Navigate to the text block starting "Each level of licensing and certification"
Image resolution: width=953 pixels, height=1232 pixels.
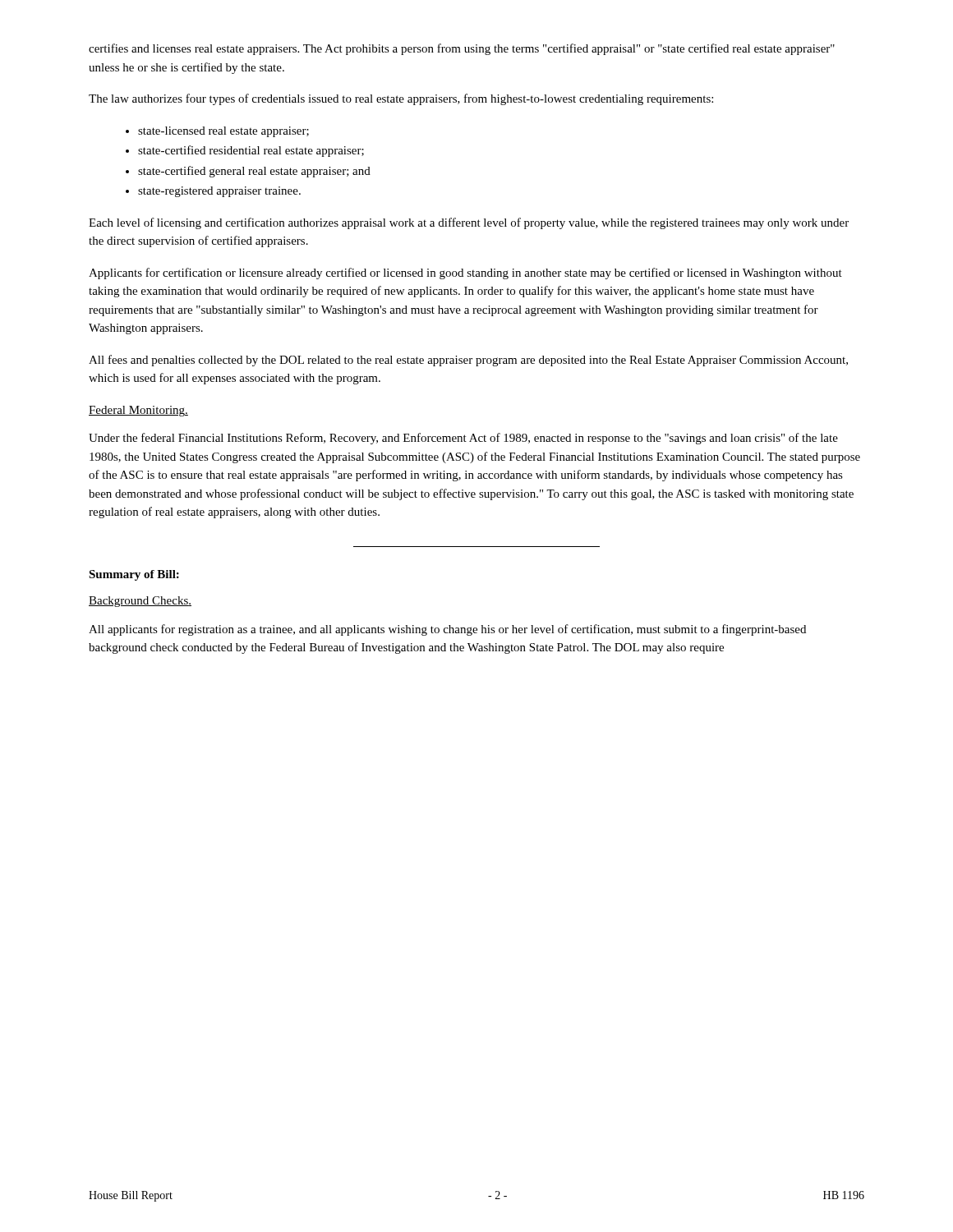(469, 231)
